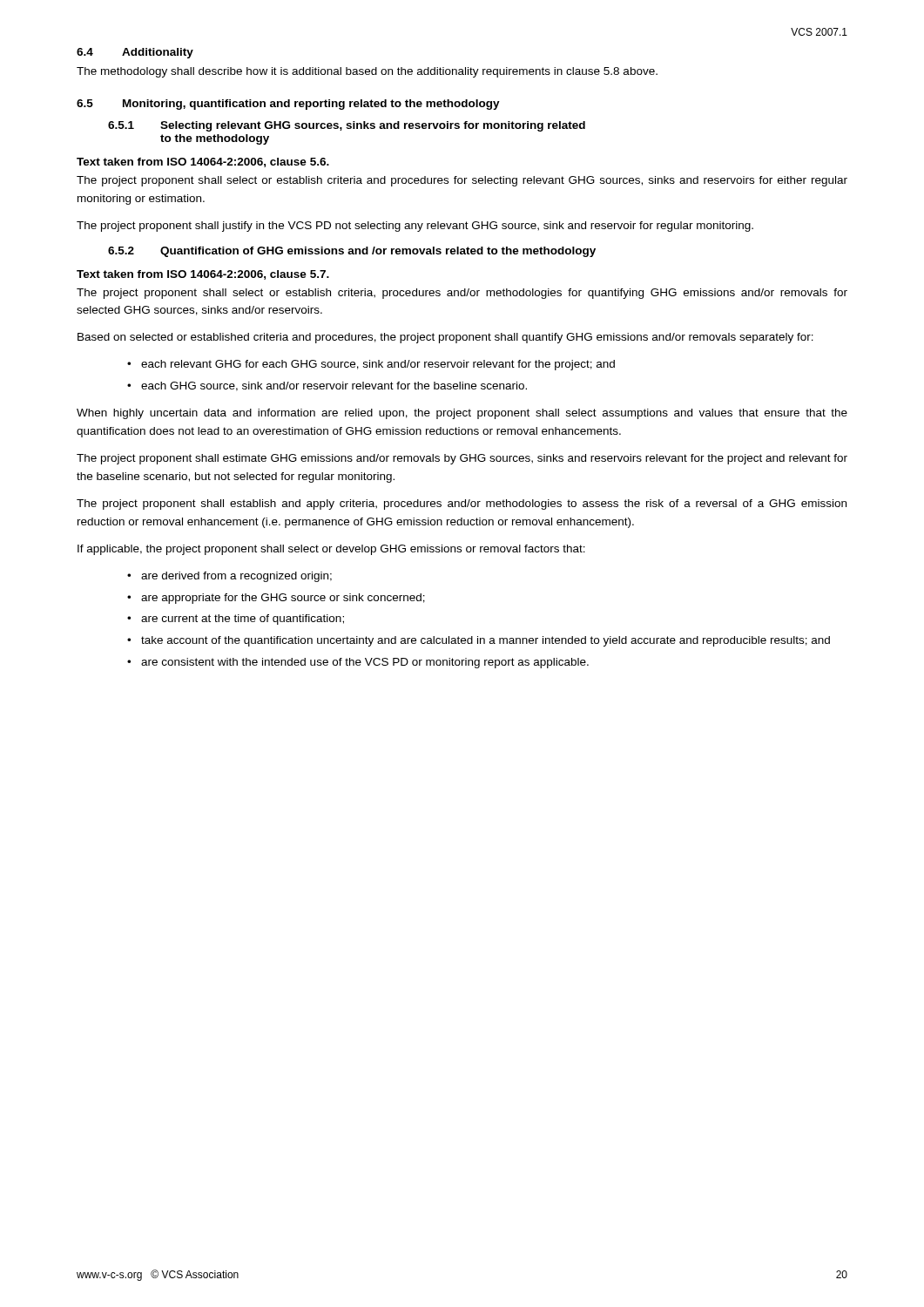Select the list item with the text "take account of the quantification uncertainty and are"

click(486, 640)
